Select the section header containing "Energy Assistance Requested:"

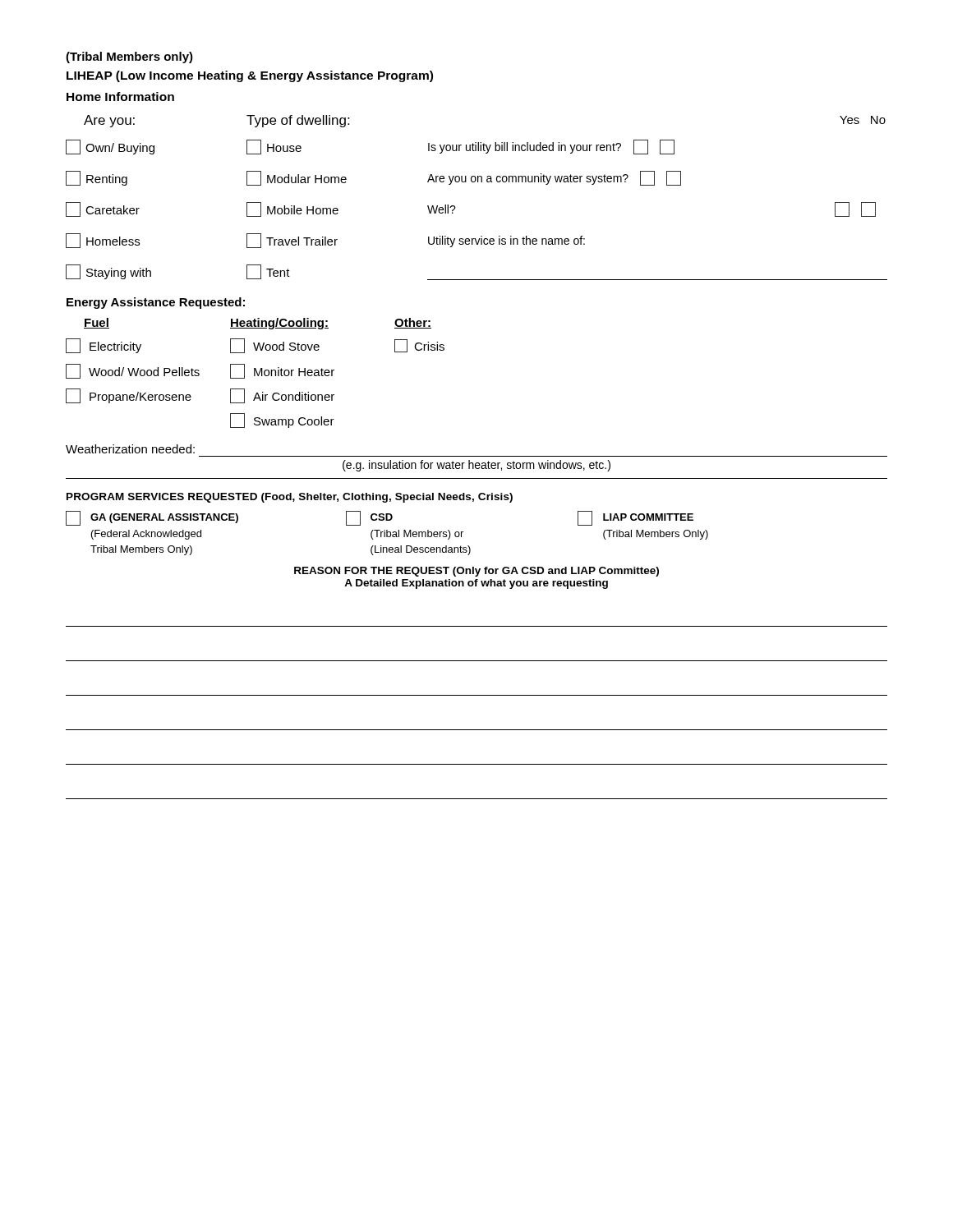156,302
